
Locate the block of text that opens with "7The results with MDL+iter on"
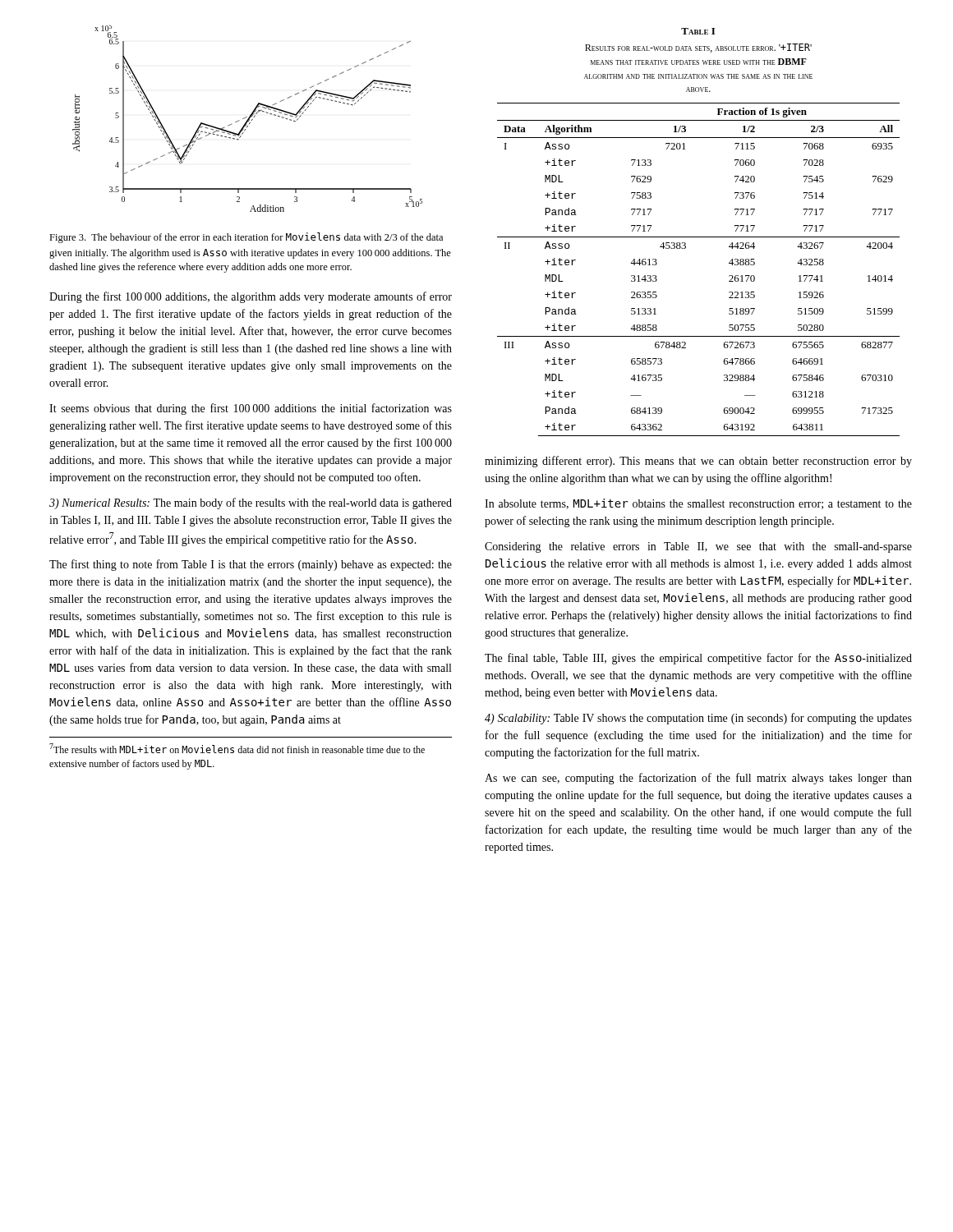237,756
